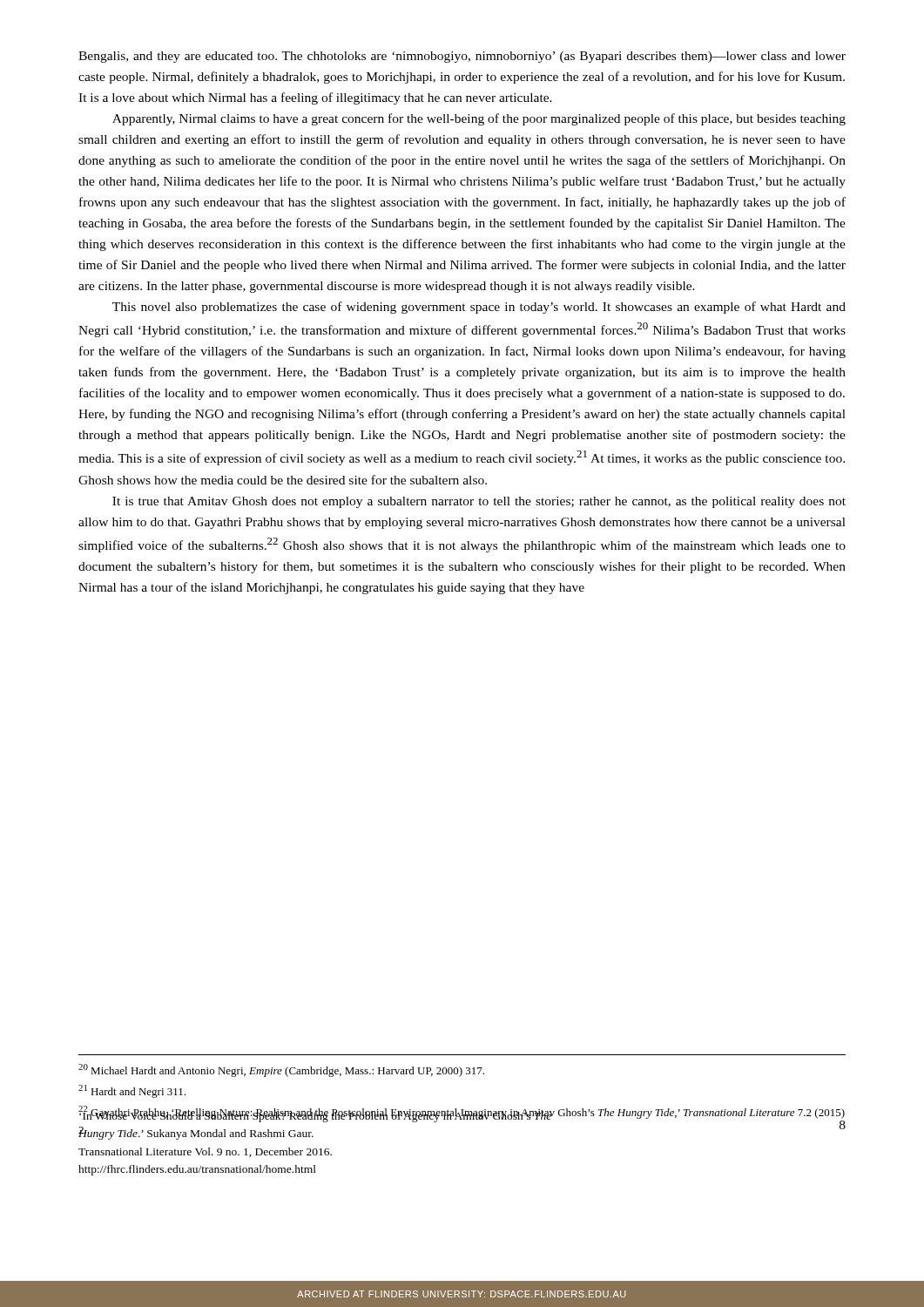
Task: Point to the block starting "This novel also problematizes"
Action: tap(462, 393)
